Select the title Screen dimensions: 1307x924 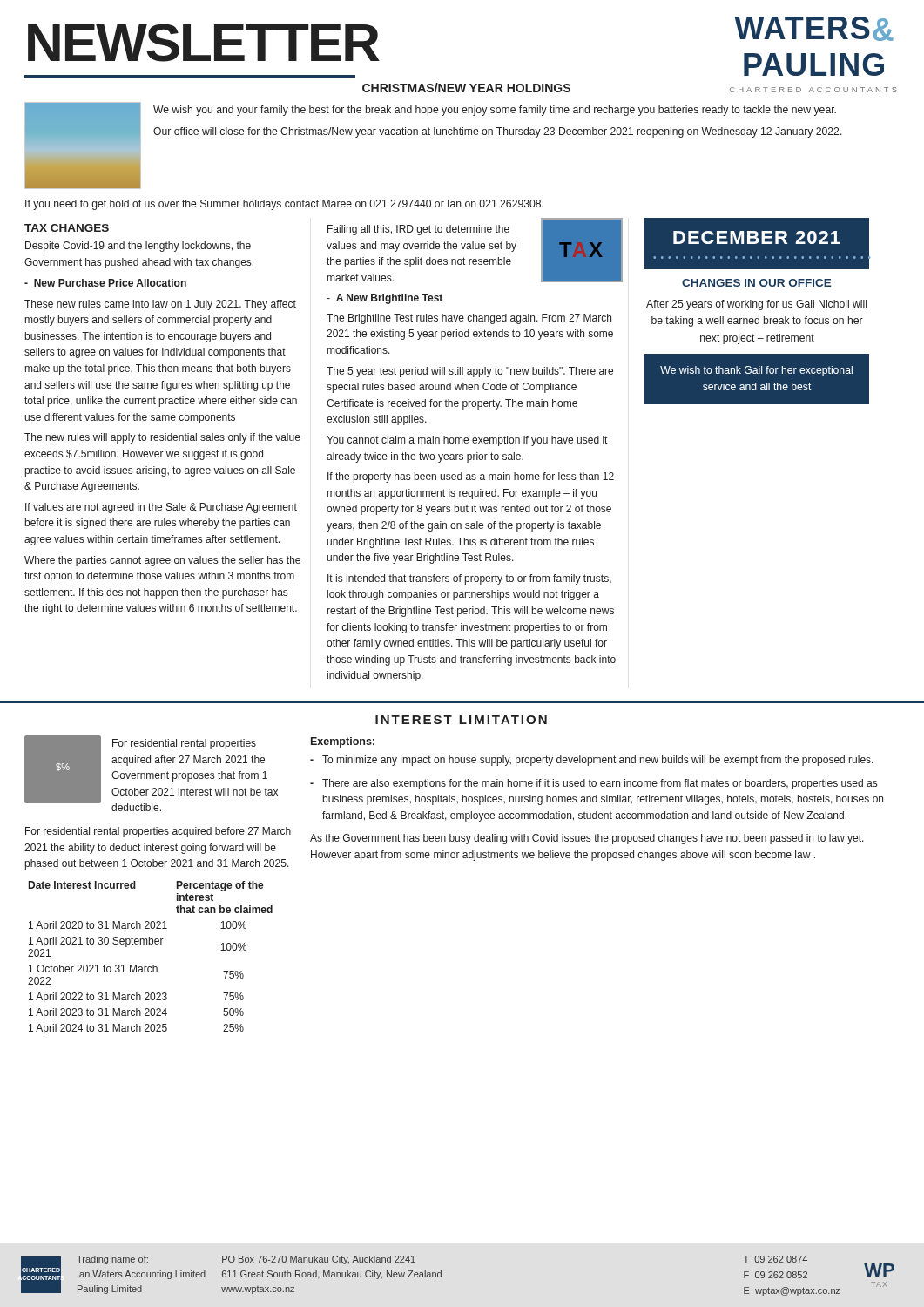(202, 45)
